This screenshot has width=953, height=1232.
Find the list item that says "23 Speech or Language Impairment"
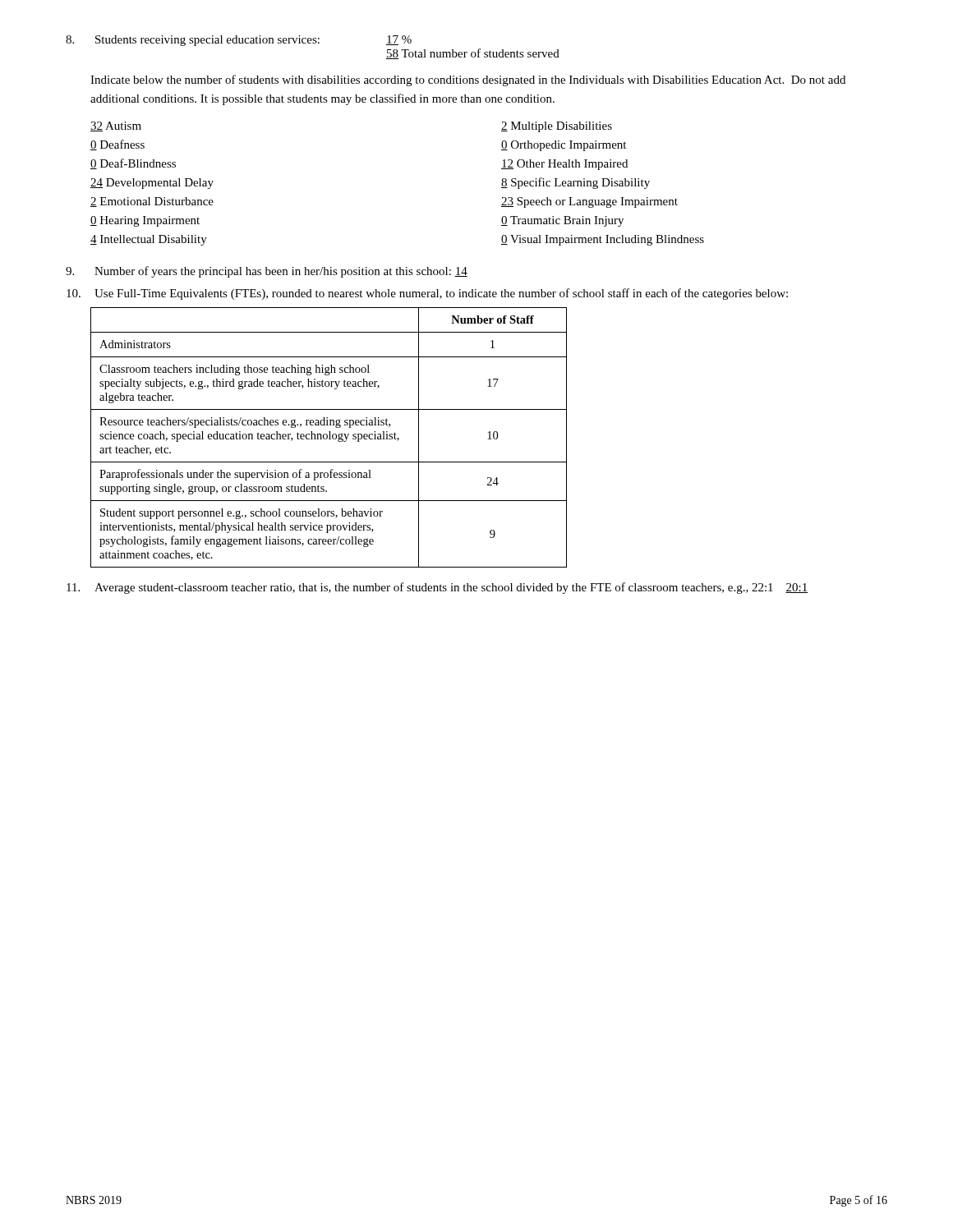tap(589, 201)
